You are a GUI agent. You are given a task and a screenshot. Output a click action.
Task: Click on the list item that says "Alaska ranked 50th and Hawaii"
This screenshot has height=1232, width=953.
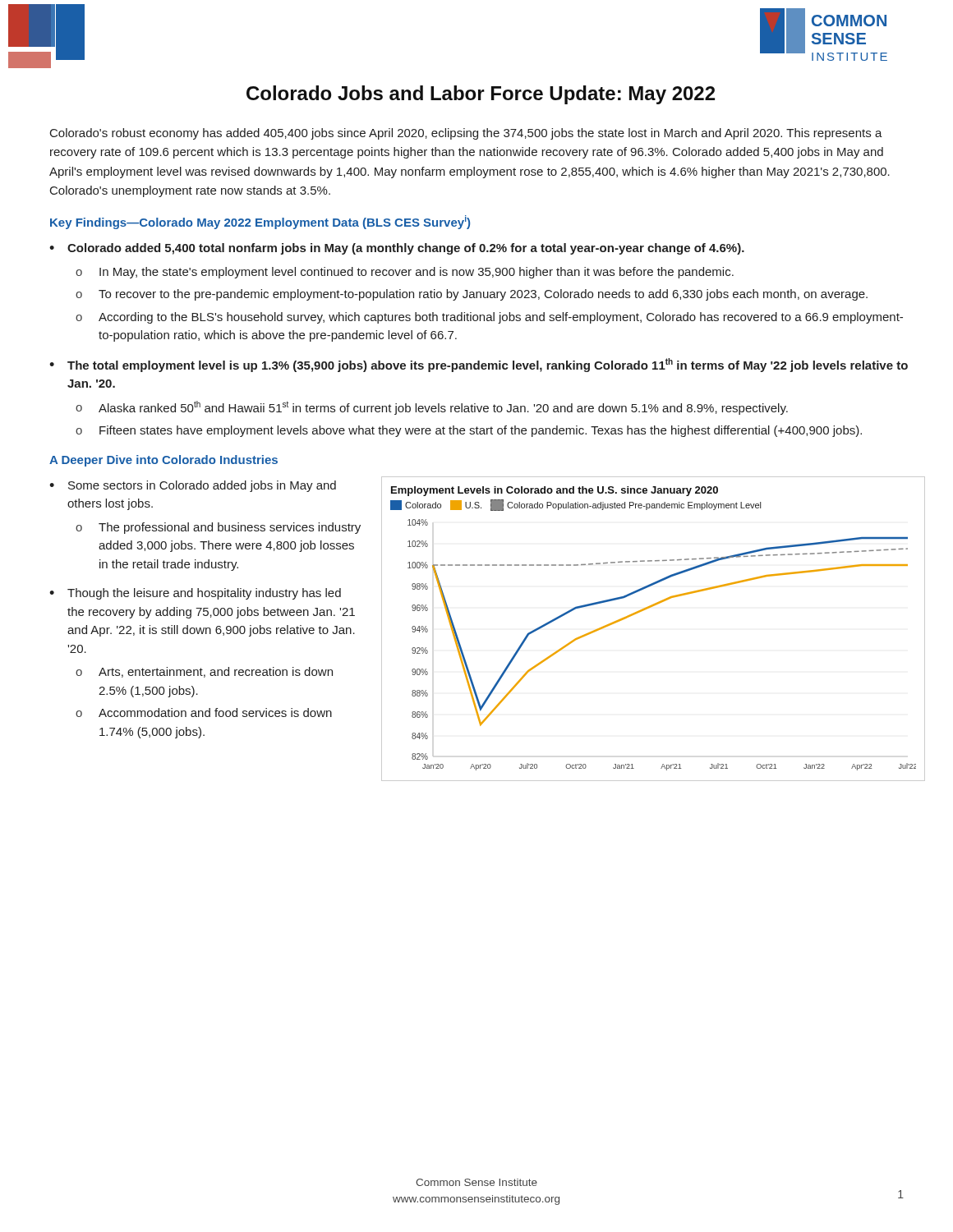point(444,407)
